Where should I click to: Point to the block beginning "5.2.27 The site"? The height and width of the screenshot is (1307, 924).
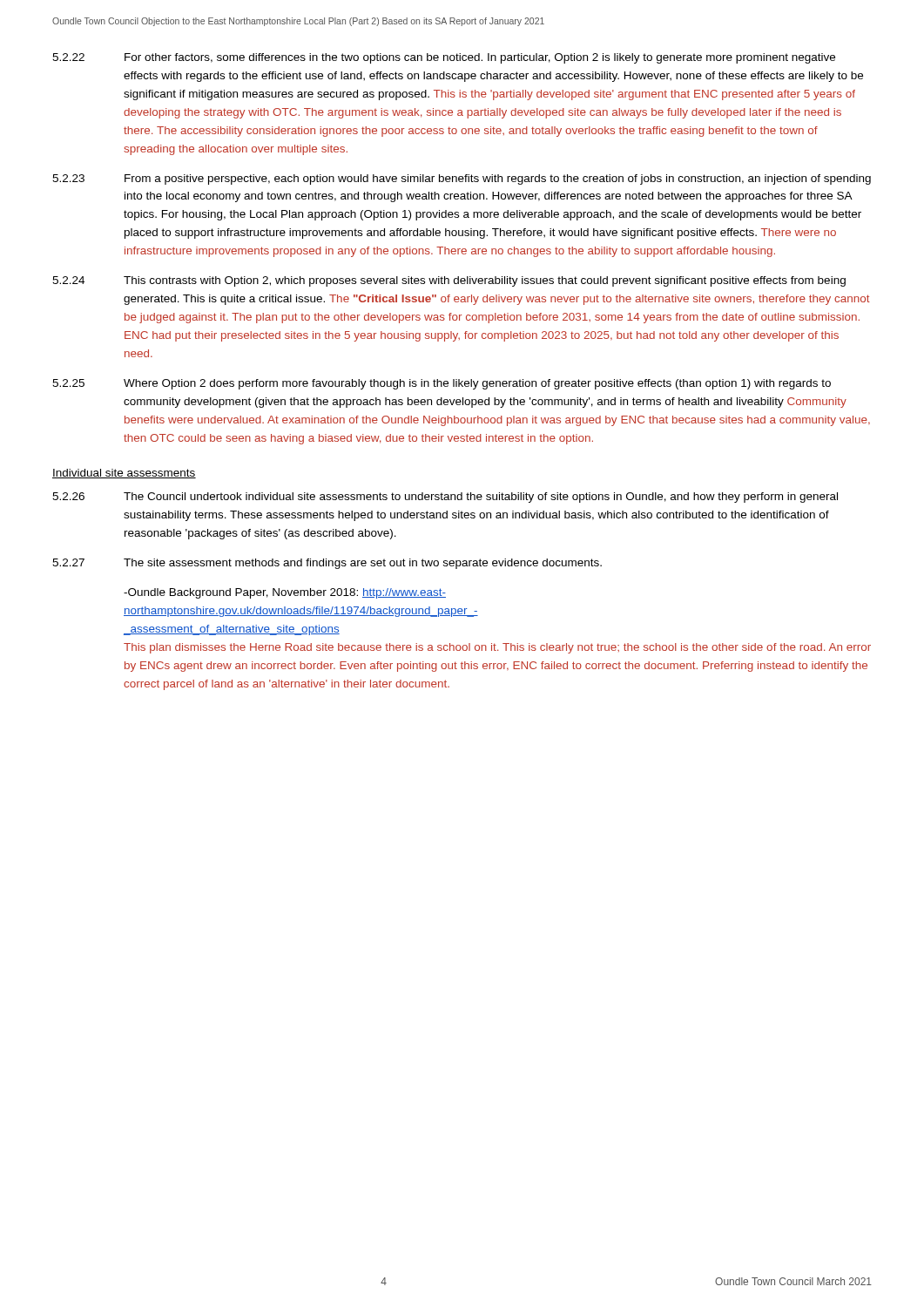tap(462, 563)
